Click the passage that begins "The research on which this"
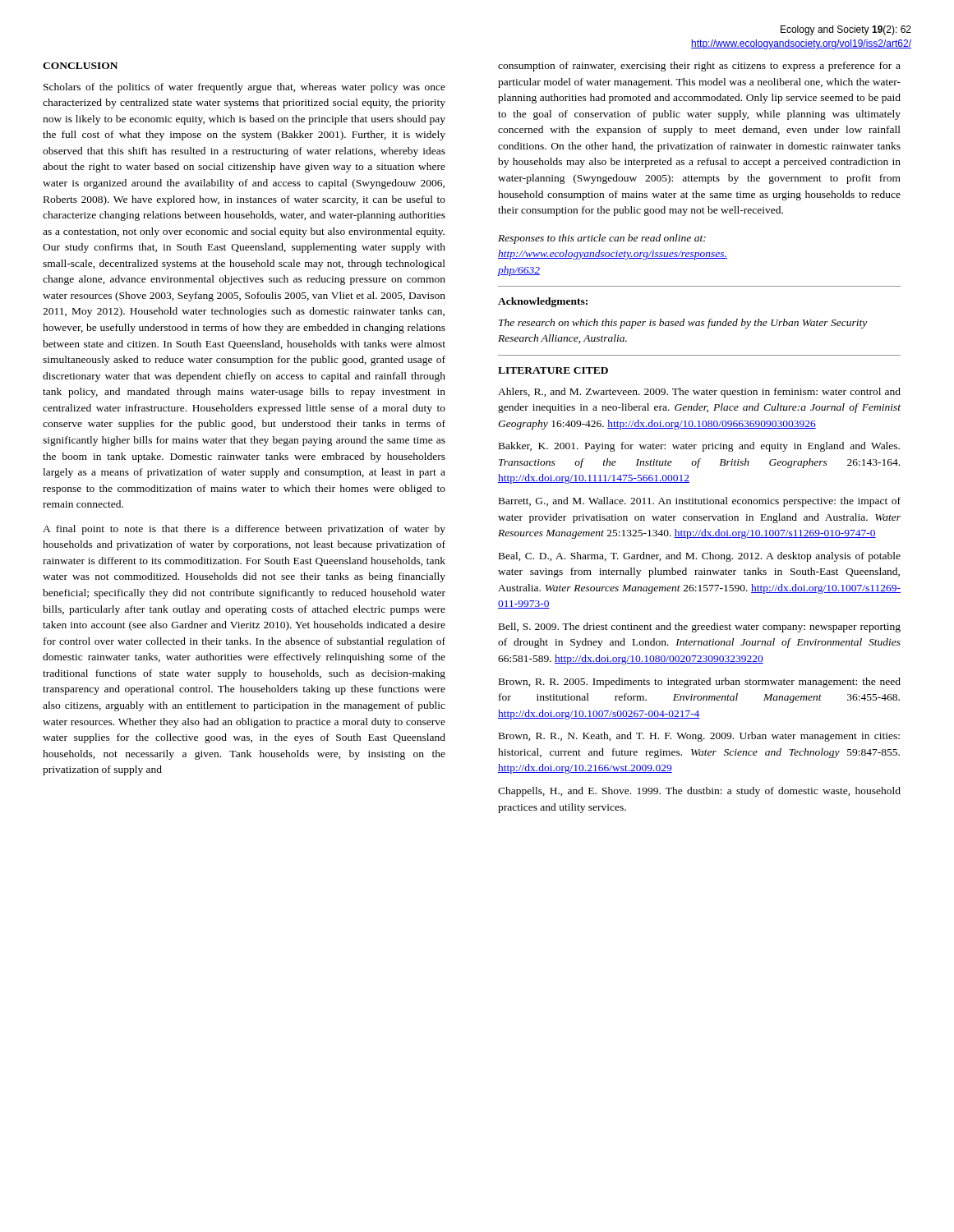Screen dimensions: 1232x954 (683, 330)
